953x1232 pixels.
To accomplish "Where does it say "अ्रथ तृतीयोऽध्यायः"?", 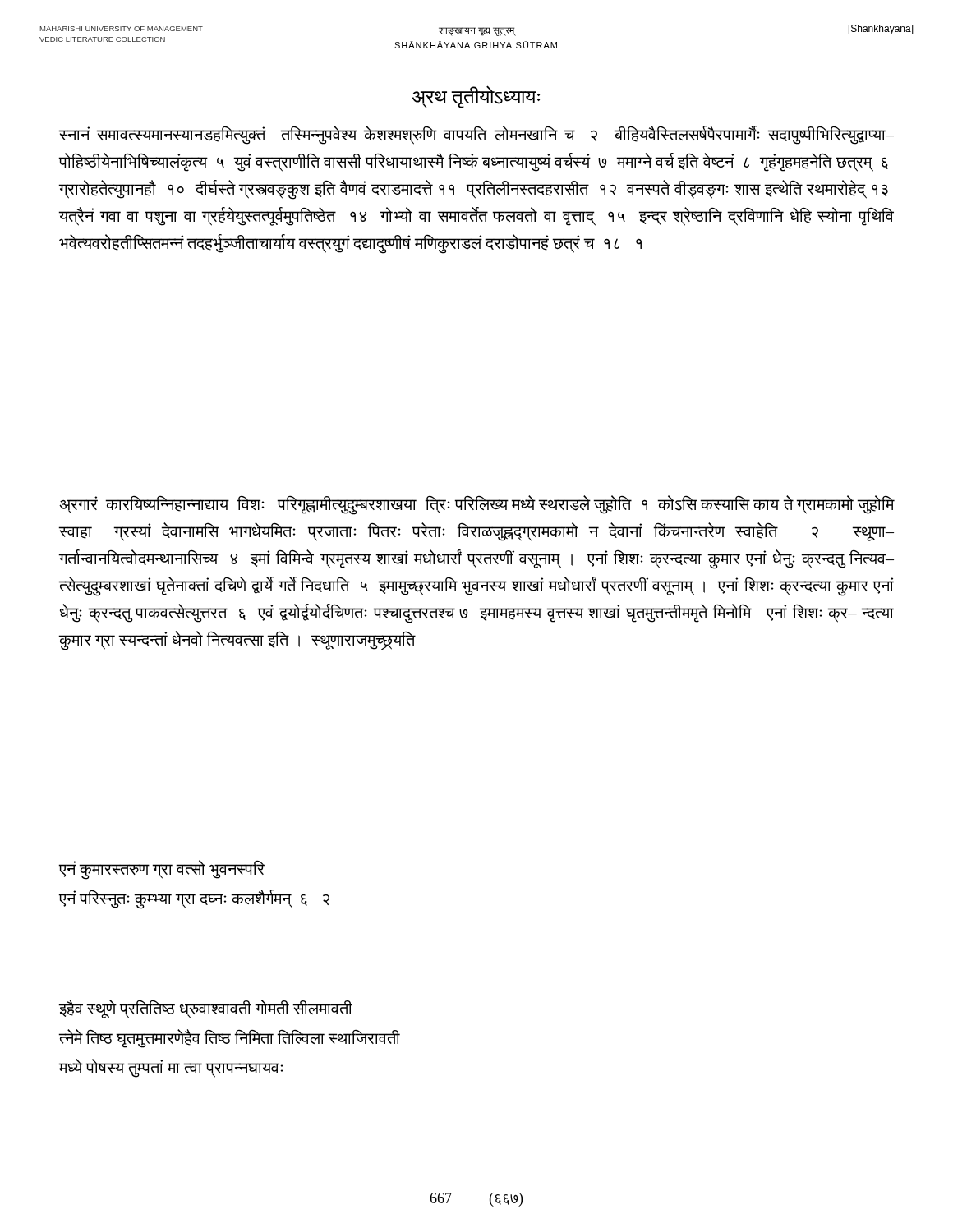I will 476,97.
